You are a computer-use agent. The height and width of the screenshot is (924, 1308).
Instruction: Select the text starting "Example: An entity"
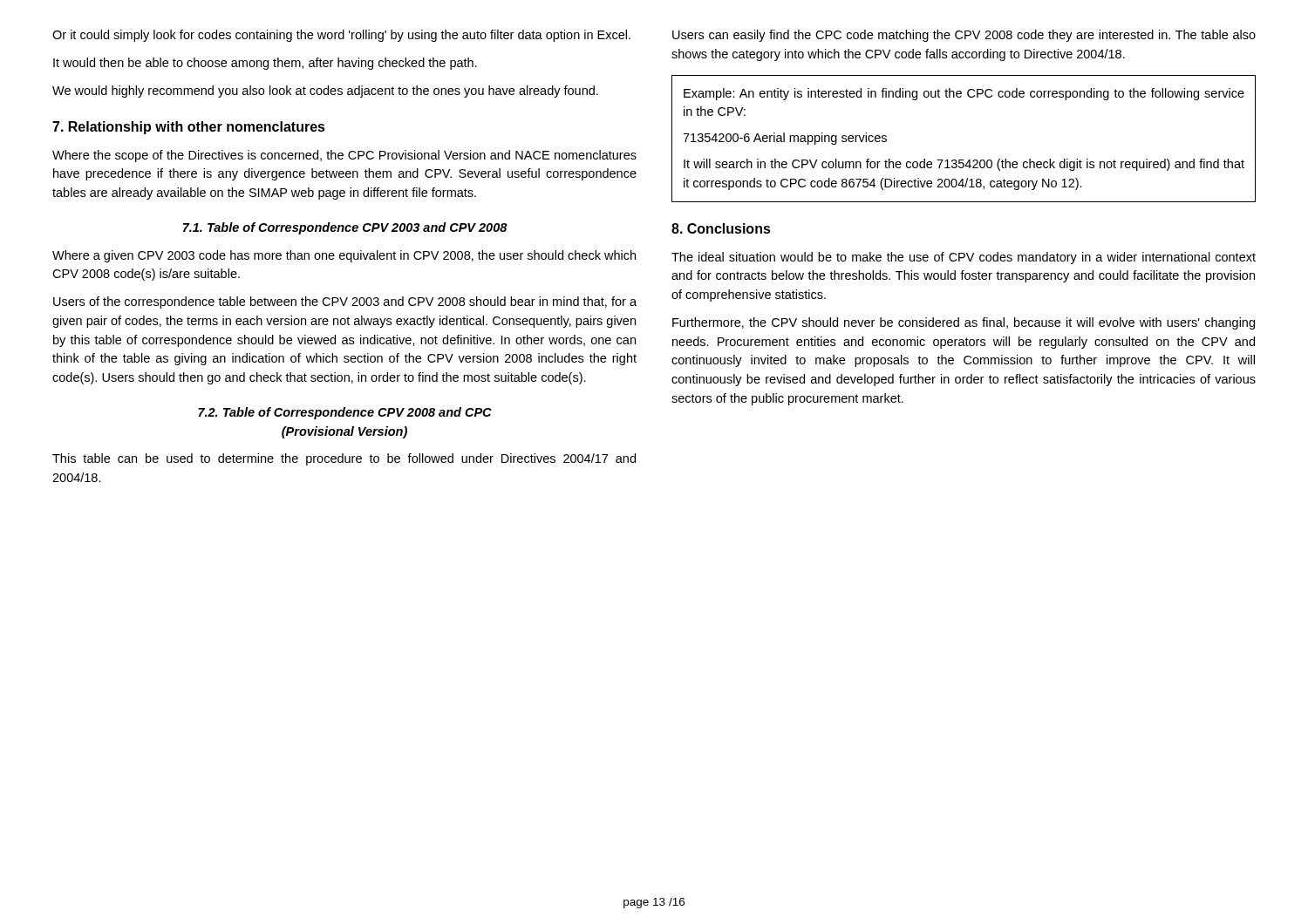pos(964,139)
